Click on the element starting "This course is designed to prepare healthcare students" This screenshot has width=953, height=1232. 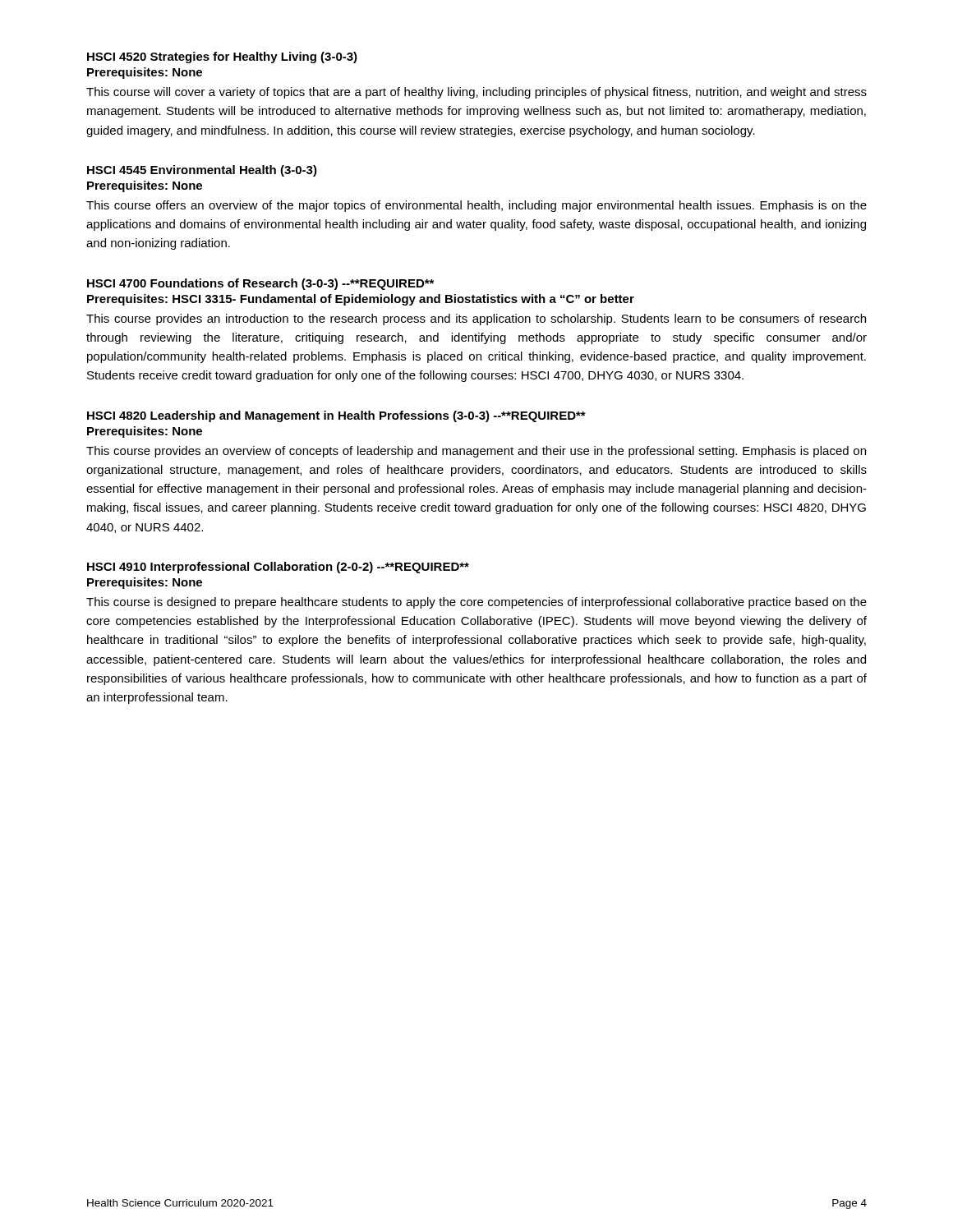(x=476, y=649)
